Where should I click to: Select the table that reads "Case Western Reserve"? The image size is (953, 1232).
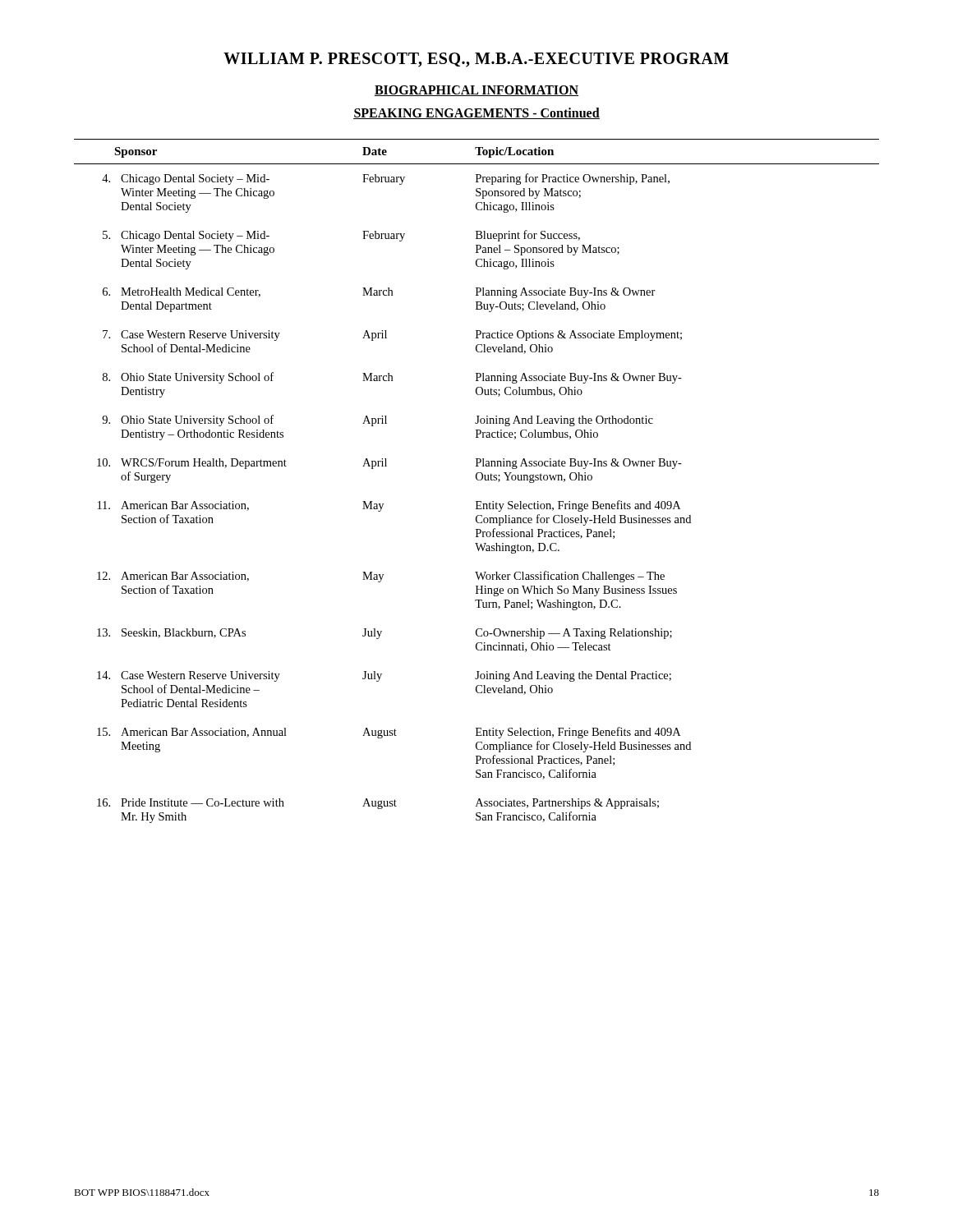(476, 485)
